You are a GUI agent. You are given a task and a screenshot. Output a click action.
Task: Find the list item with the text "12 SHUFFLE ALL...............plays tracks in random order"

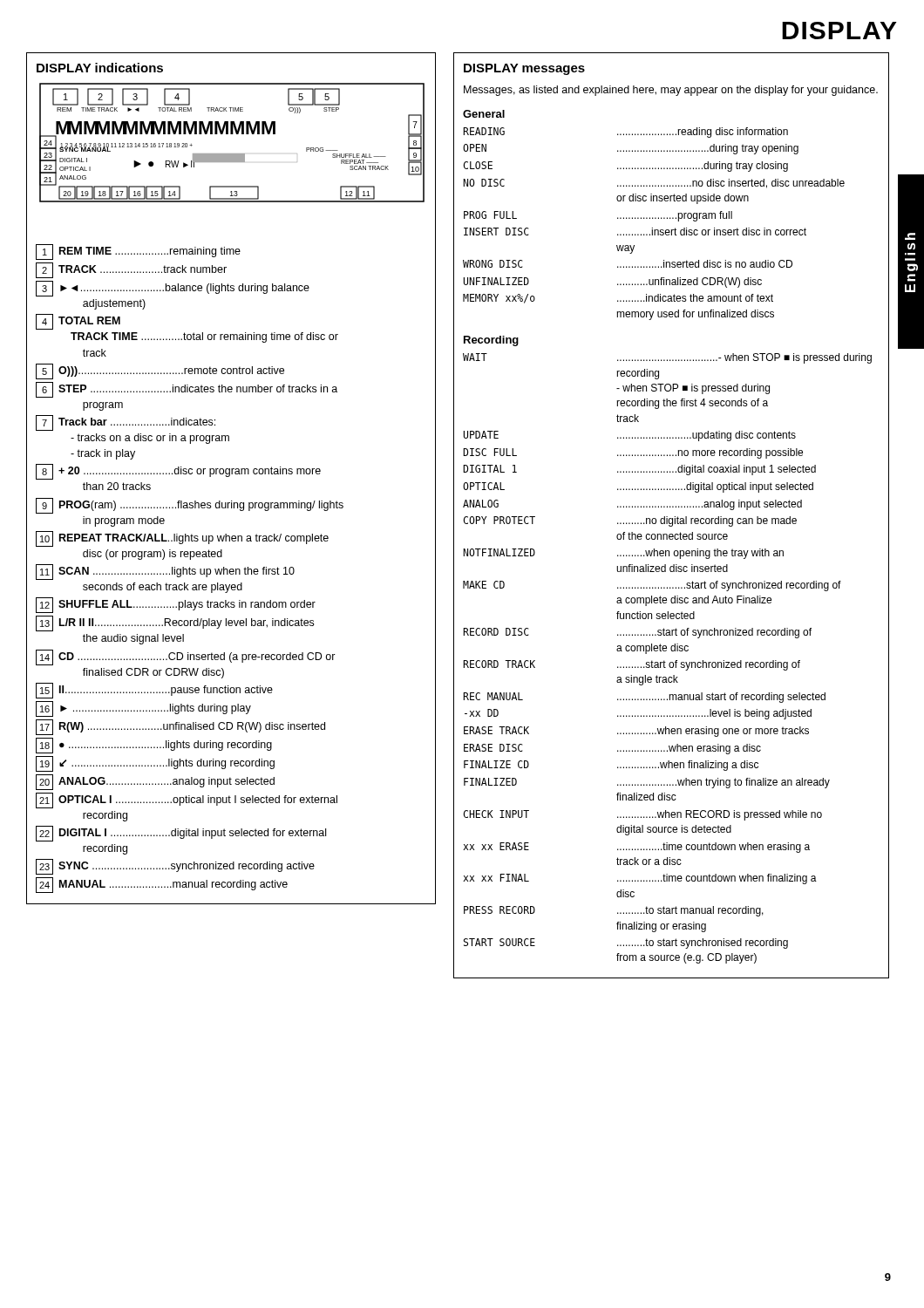click(176, 605)
